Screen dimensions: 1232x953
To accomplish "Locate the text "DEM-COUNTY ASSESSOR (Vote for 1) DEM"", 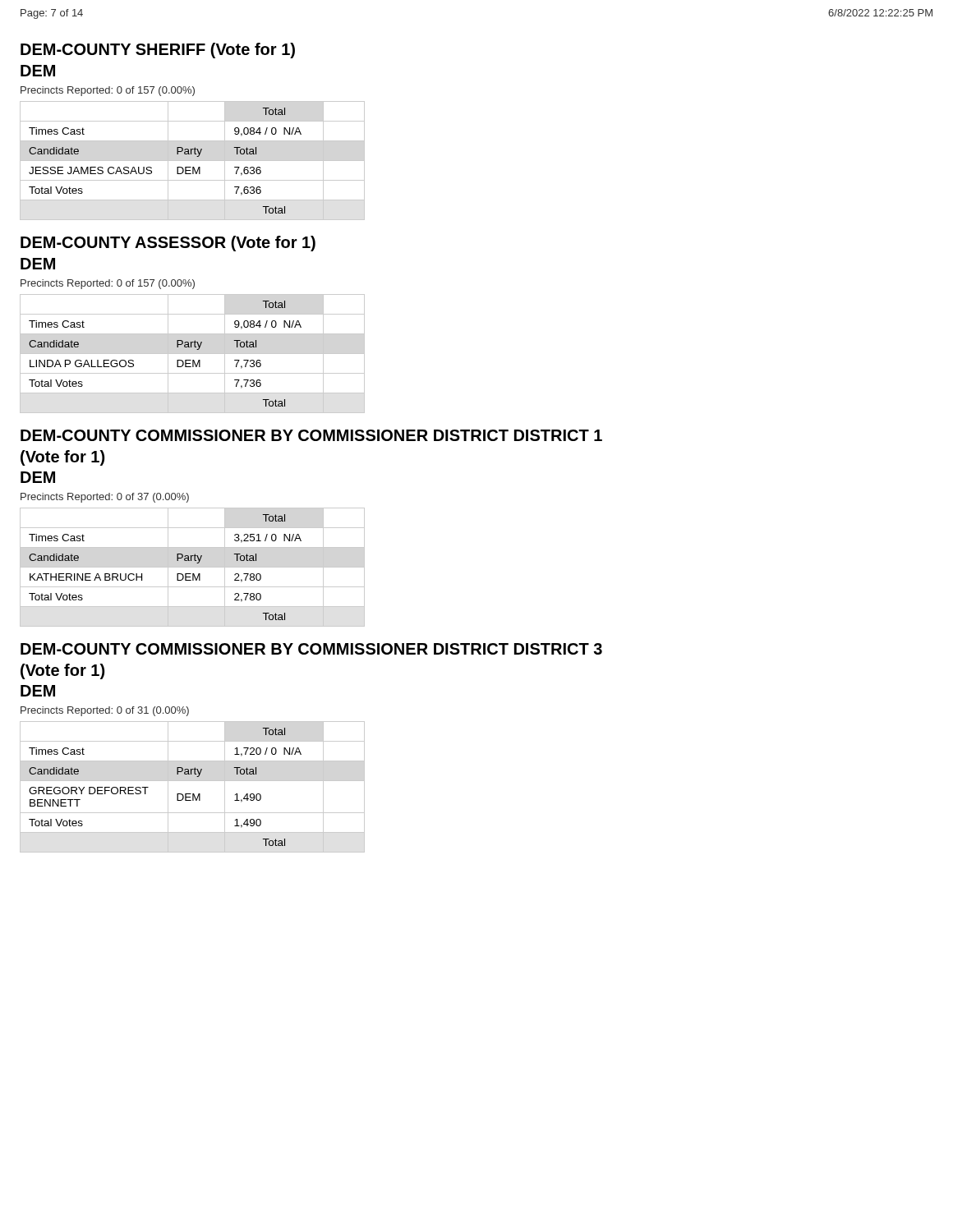I will click(168, 244).
